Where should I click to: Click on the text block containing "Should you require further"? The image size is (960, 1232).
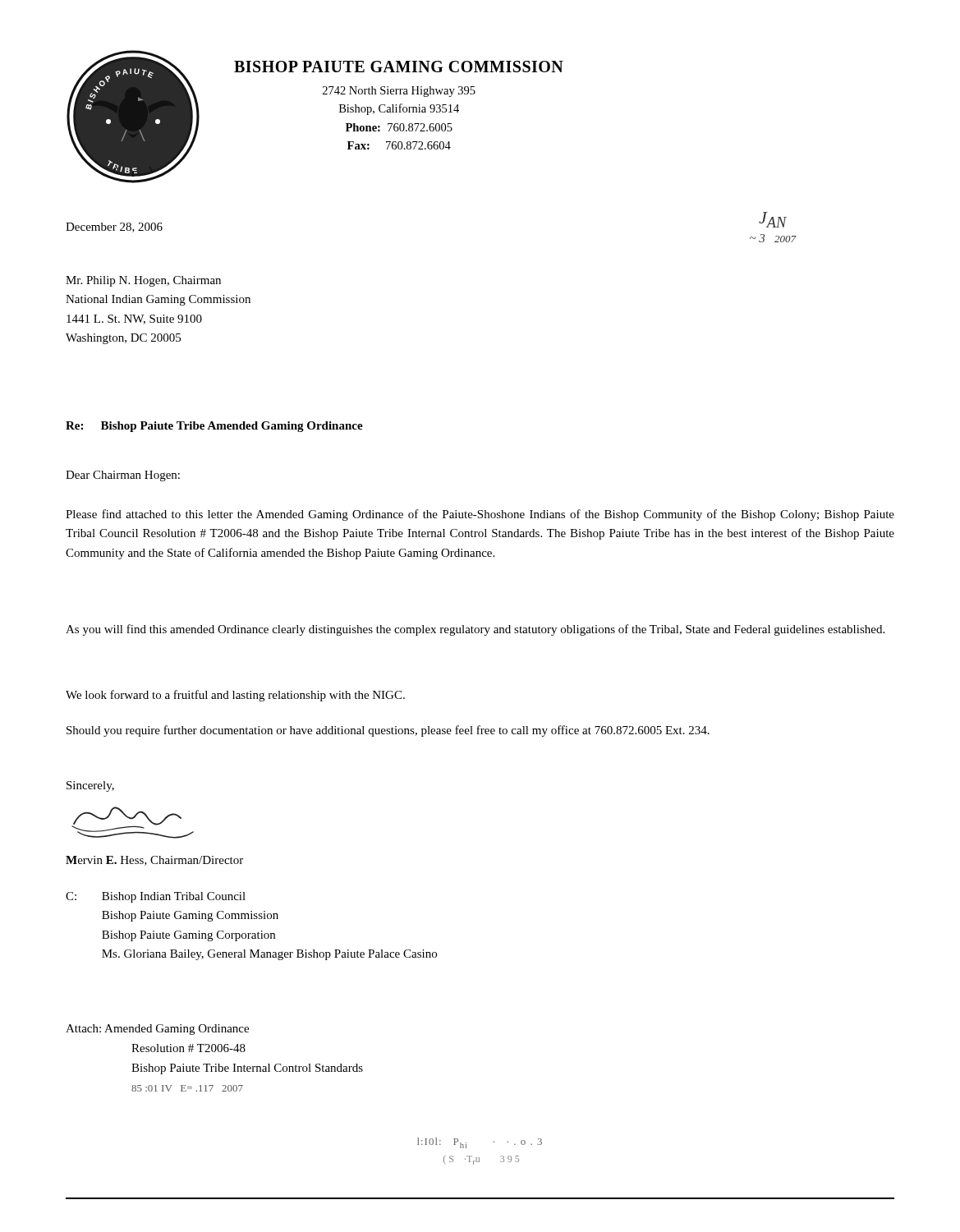[x=388, y=730]
